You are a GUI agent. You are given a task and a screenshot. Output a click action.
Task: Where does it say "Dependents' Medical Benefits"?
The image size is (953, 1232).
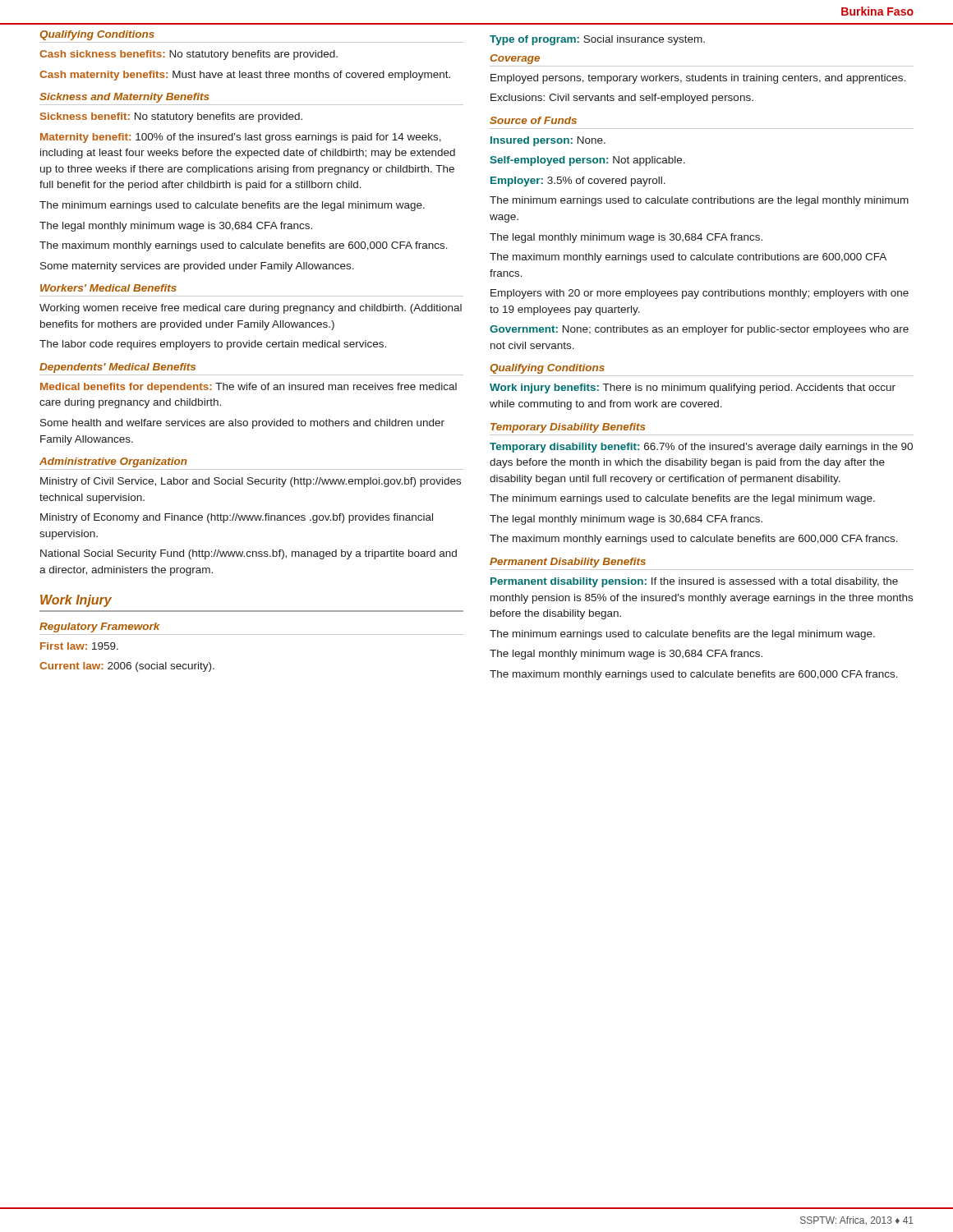click(251, 368)
